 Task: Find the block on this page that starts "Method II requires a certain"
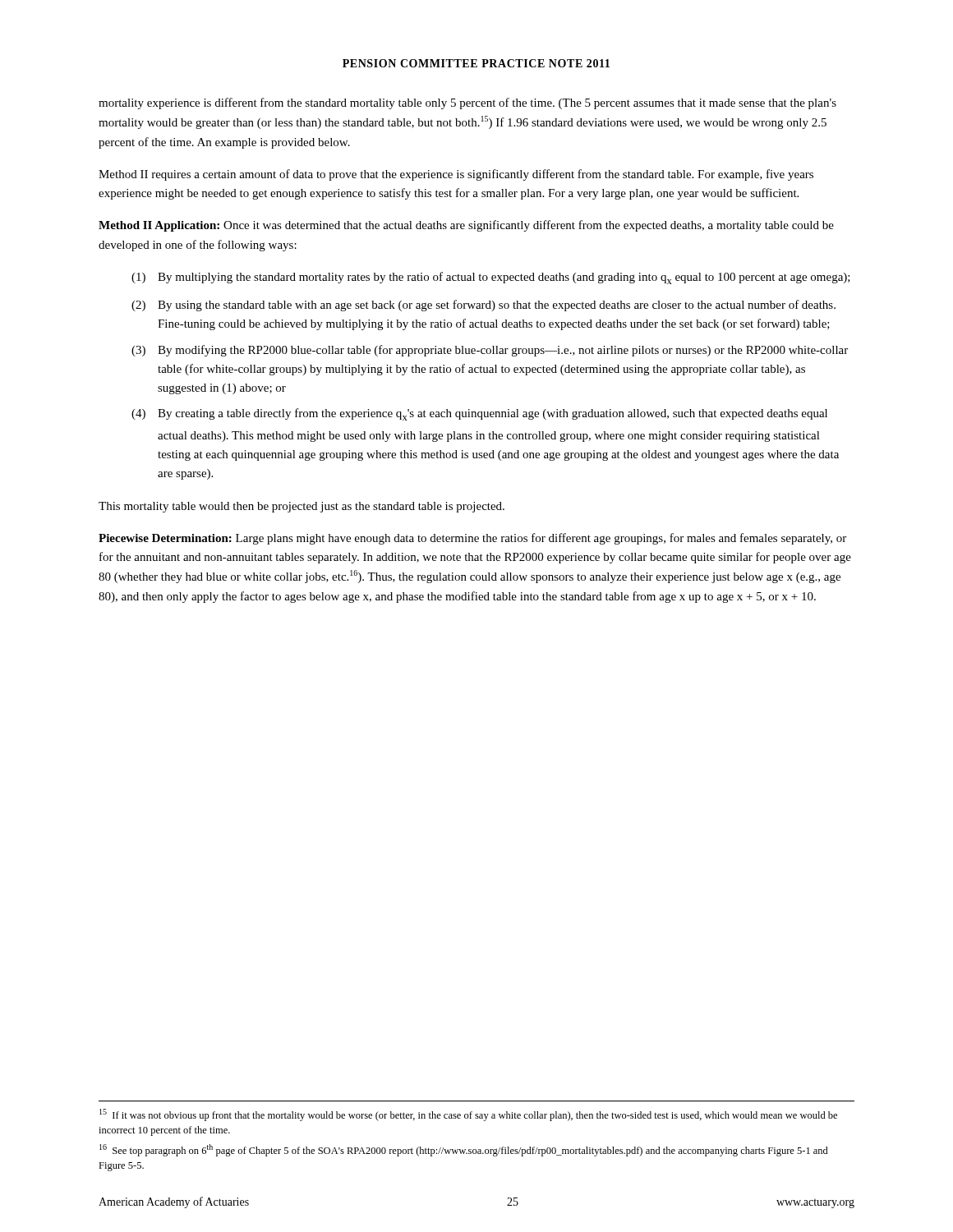pyautogui.click(x=456, y=183)
